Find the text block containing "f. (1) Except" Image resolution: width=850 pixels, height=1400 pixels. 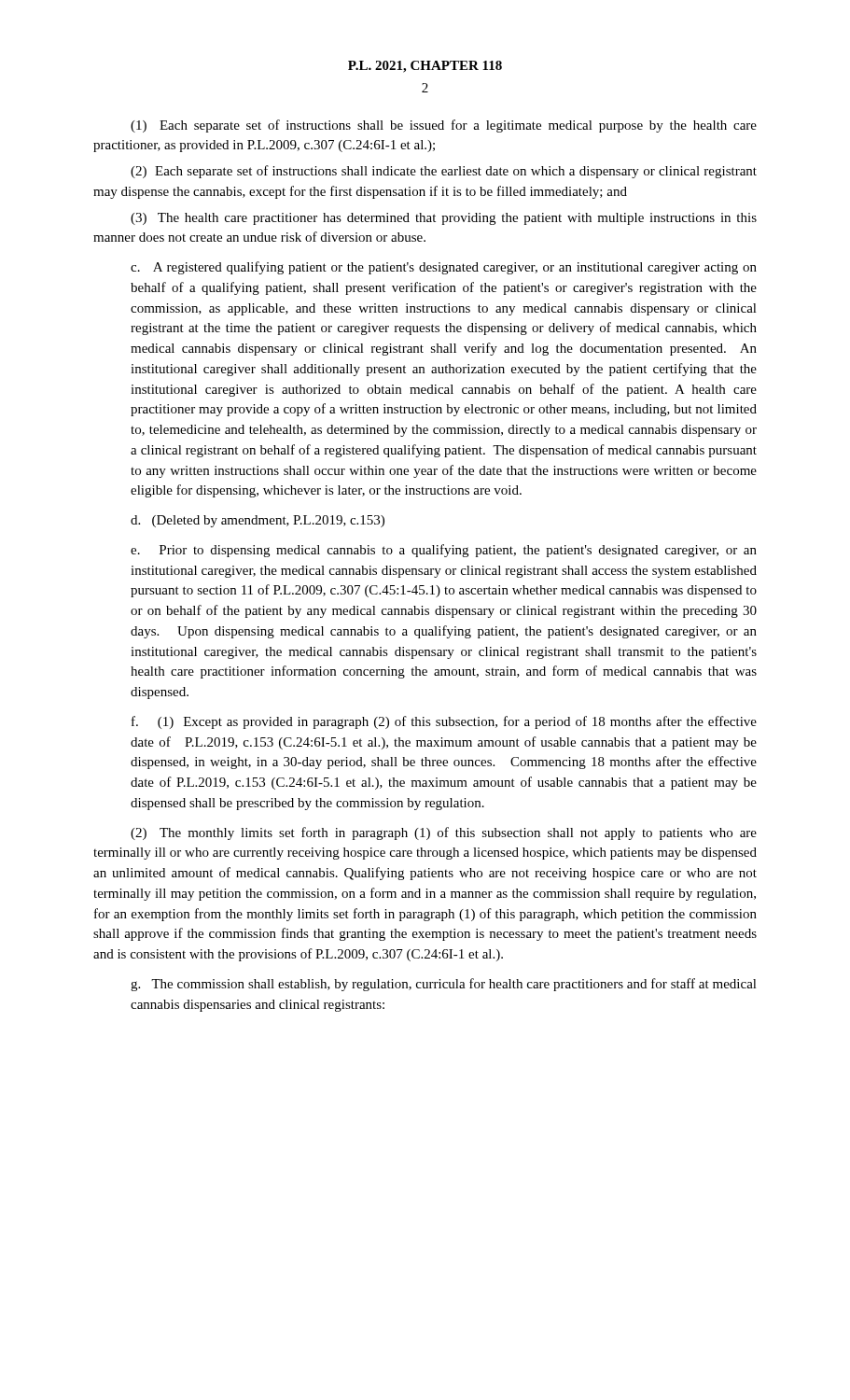pos(444,762)
